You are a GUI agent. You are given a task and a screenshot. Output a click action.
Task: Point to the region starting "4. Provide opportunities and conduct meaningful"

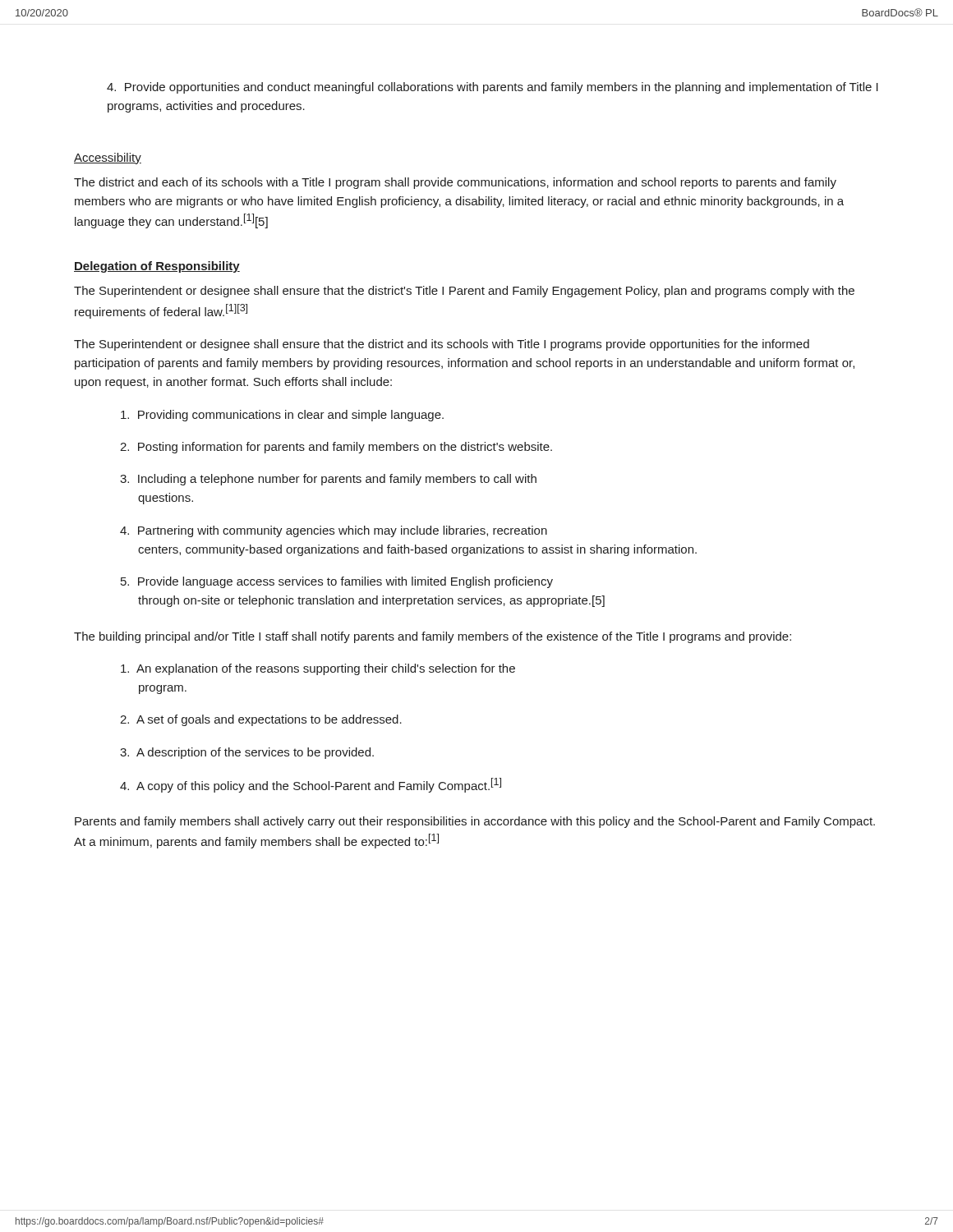(x=493, y=96)
